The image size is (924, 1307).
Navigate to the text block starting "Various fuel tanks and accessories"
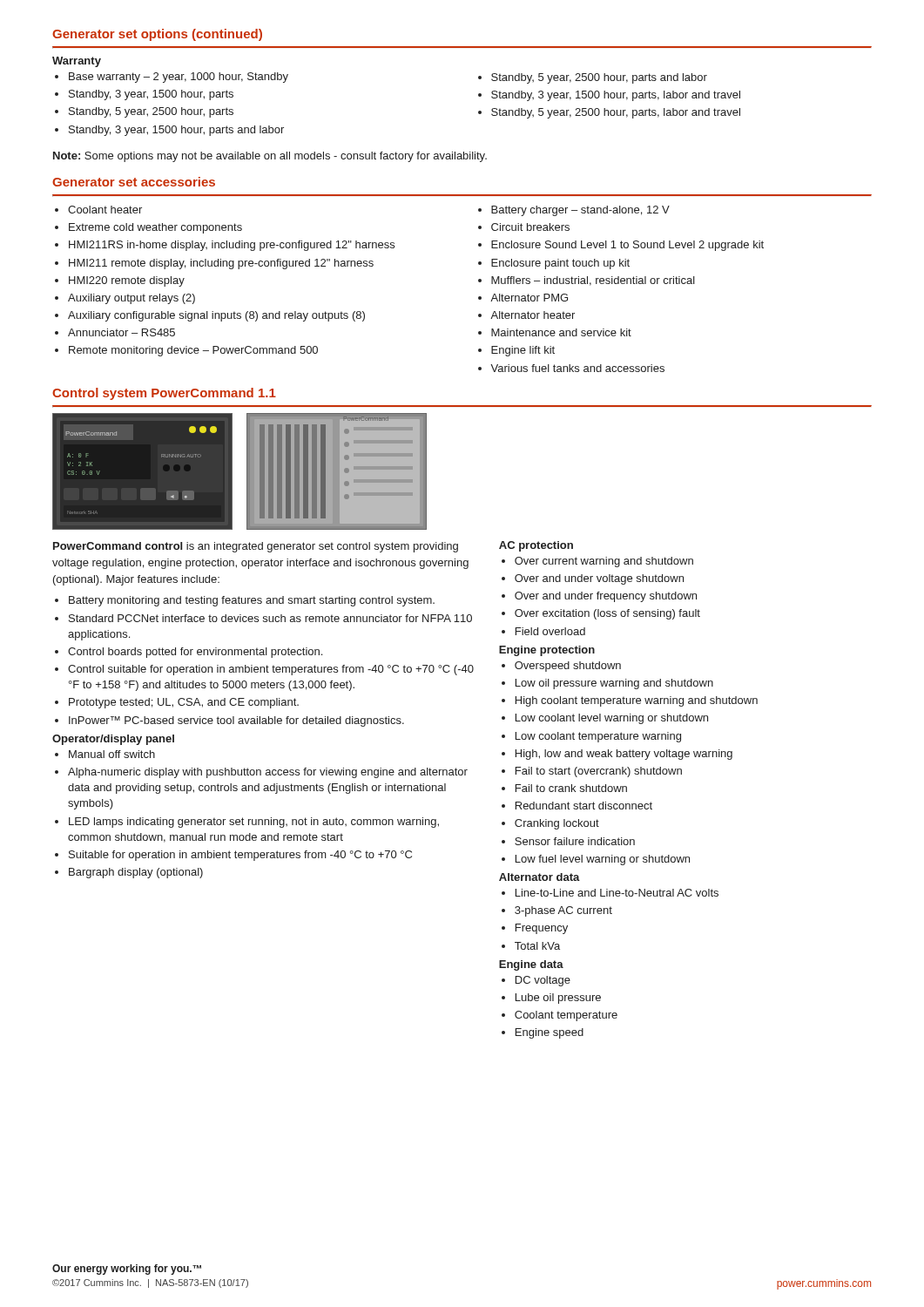click(x=578, y=368)
